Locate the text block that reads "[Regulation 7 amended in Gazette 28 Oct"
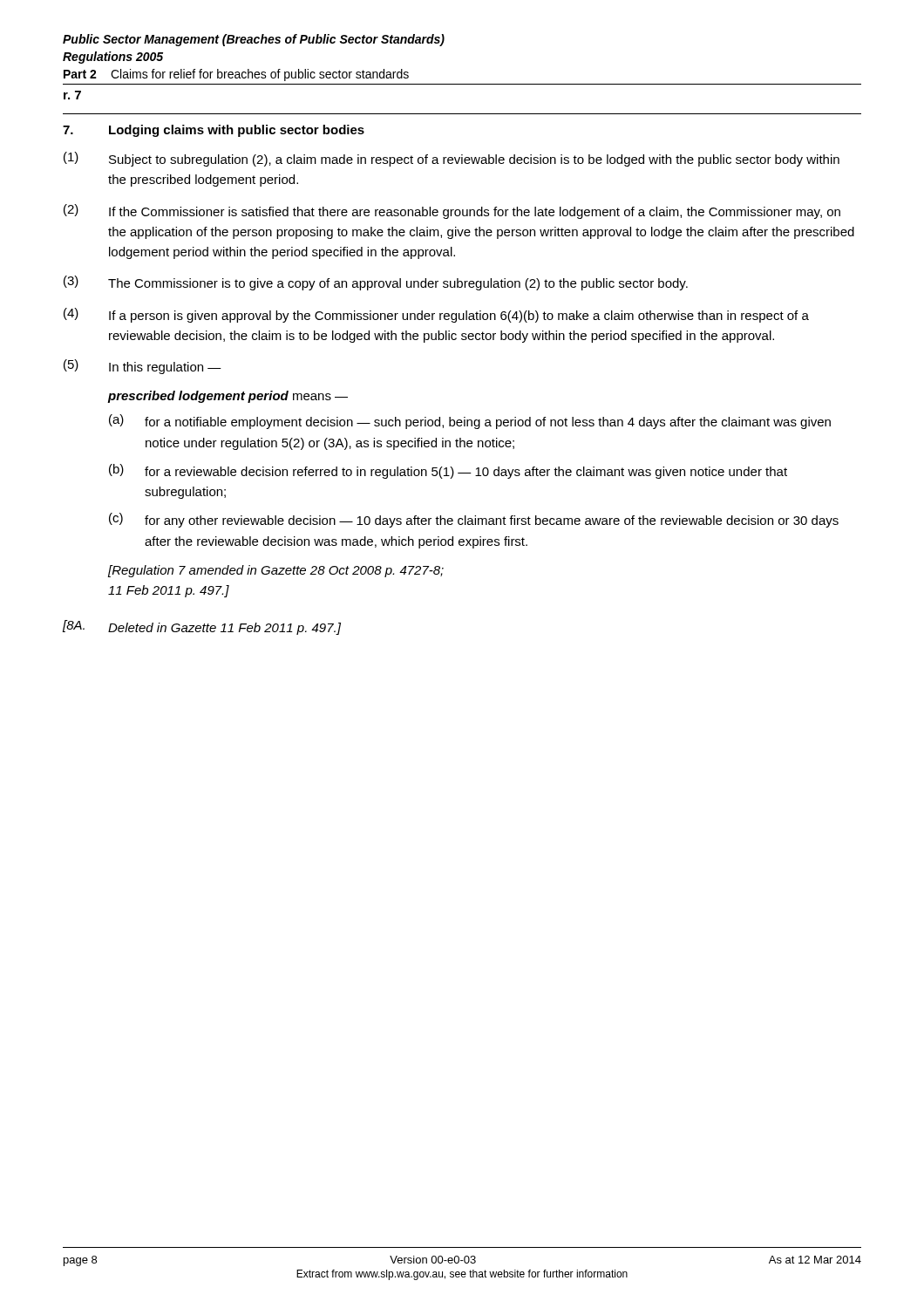 click(x=276, y=580)
